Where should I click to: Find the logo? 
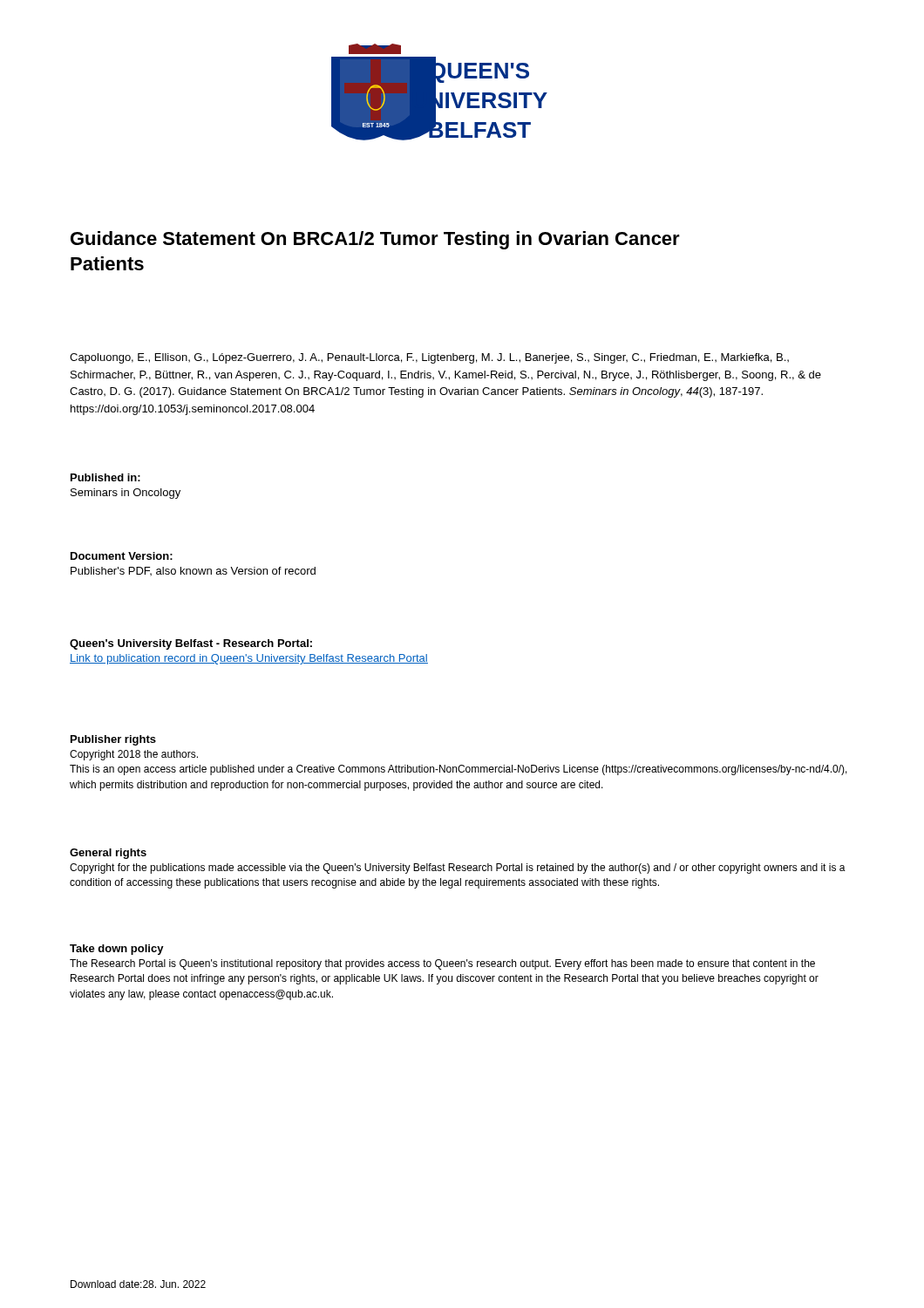(462, 115)
